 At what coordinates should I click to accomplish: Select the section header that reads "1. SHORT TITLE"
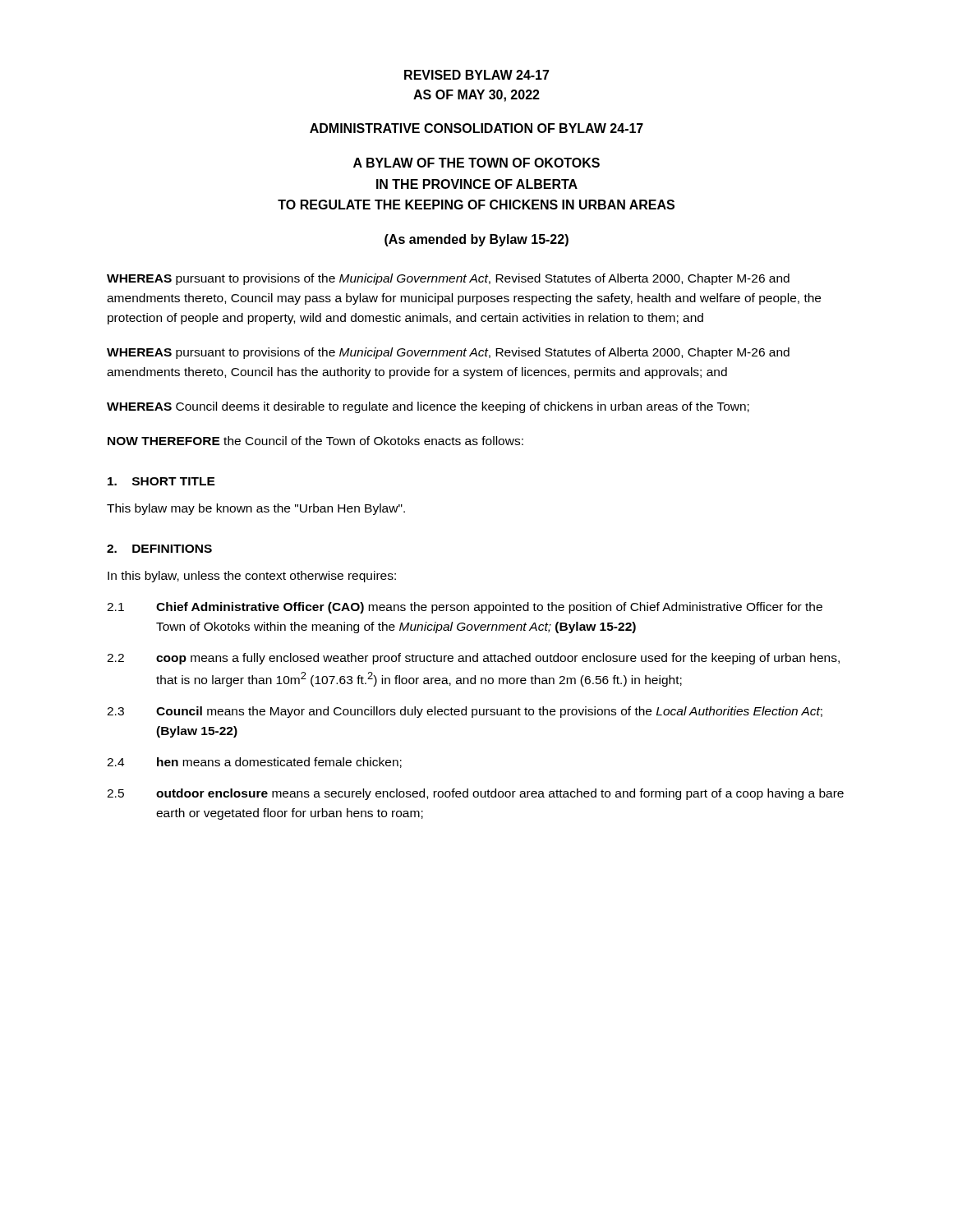161,481
